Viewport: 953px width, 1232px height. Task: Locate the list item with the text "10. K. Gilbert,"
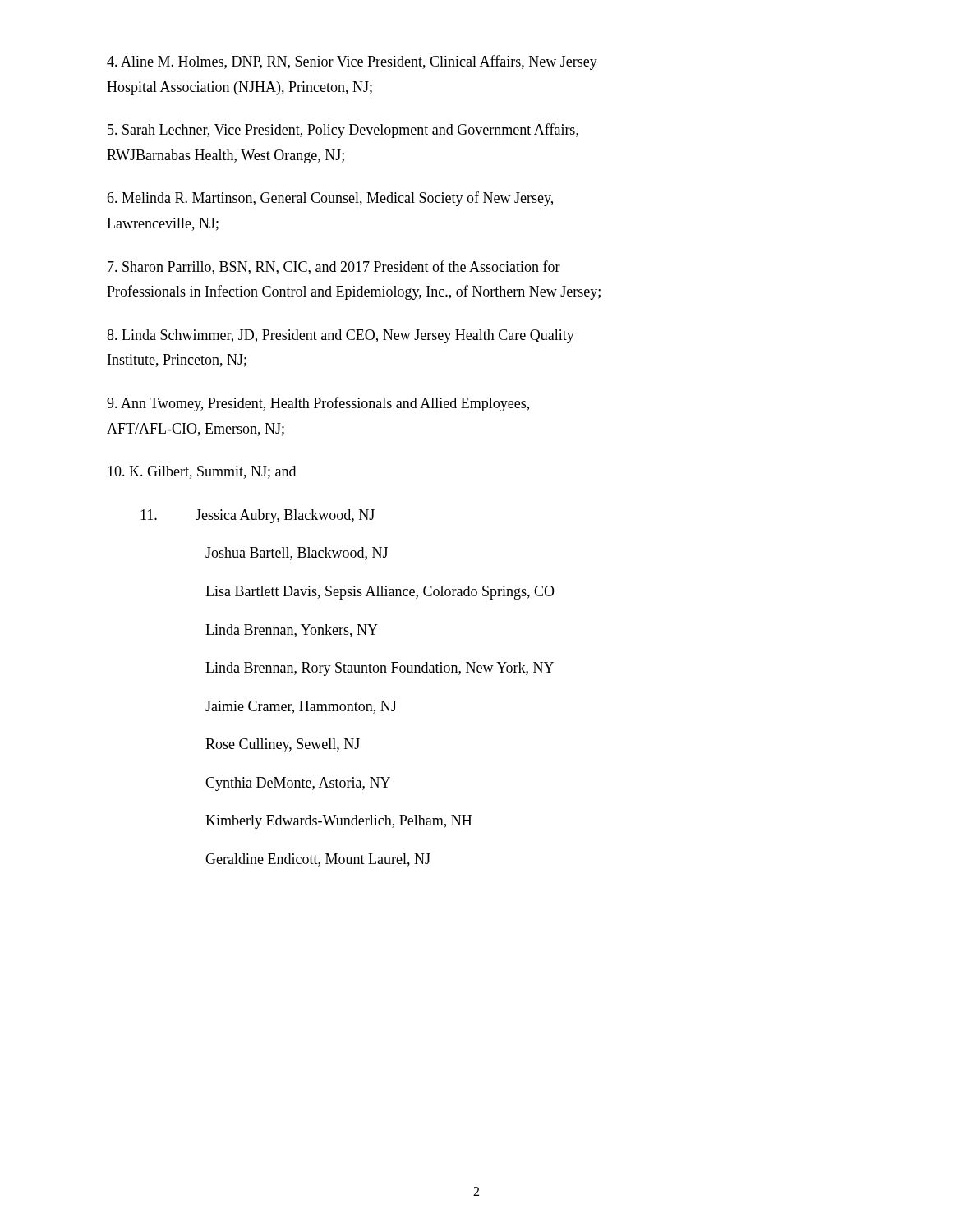click(202, 472)
